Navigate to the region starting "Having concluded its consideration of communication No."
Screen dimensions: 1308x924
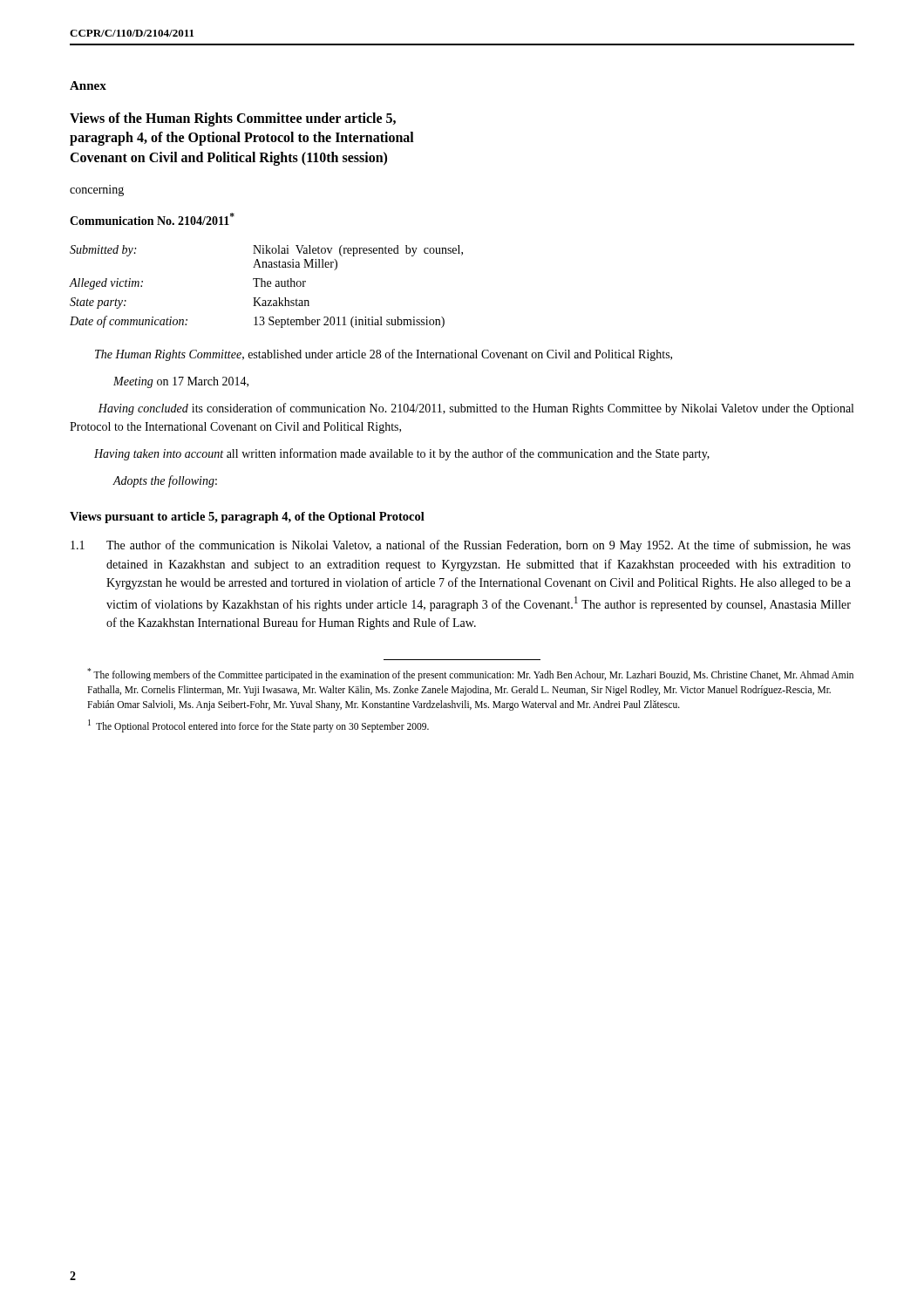click(x=462, y=418)
